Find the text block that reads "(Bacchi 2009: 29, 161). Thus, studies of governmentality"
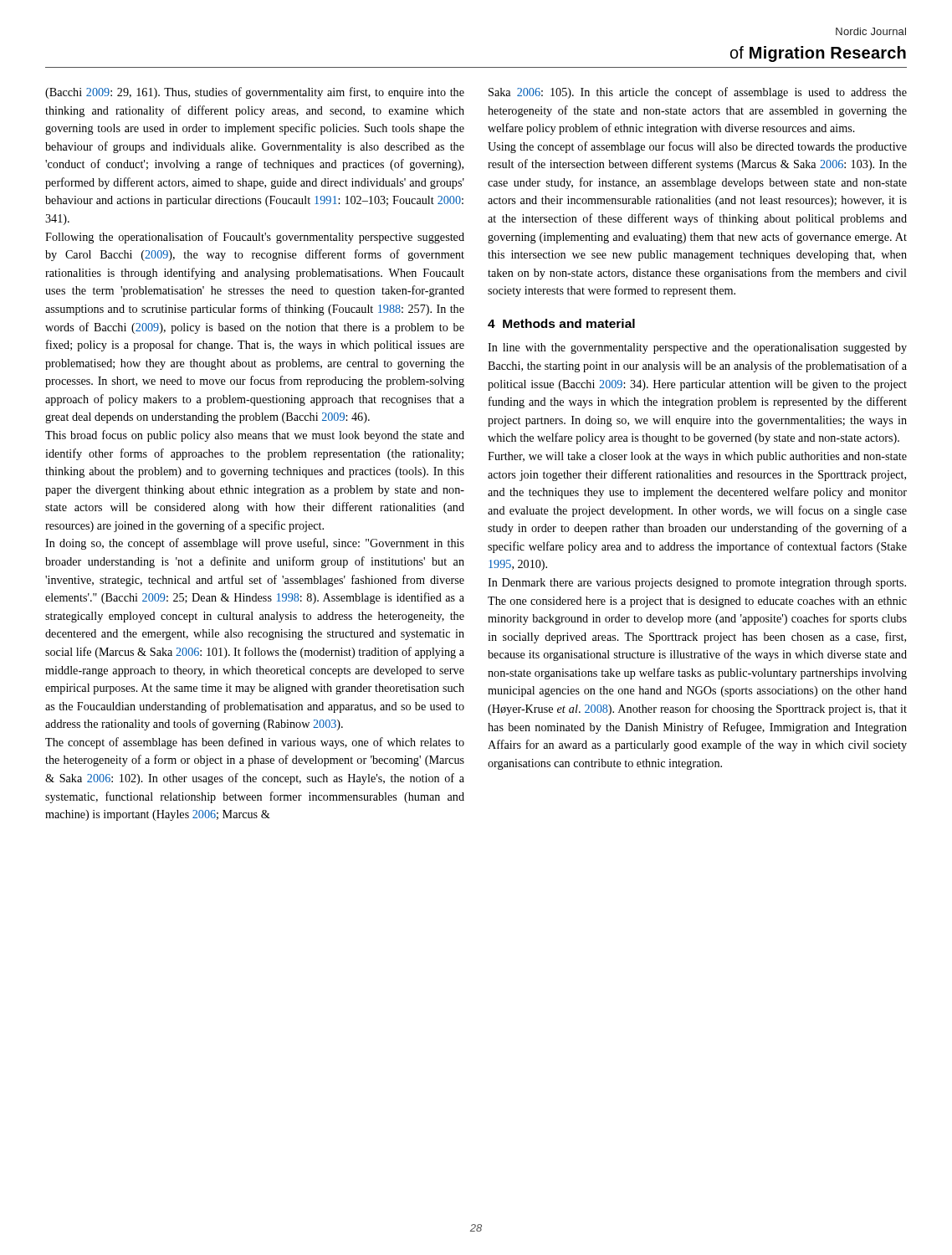This screenshot has height=1255, width=952. click(255, 156)
